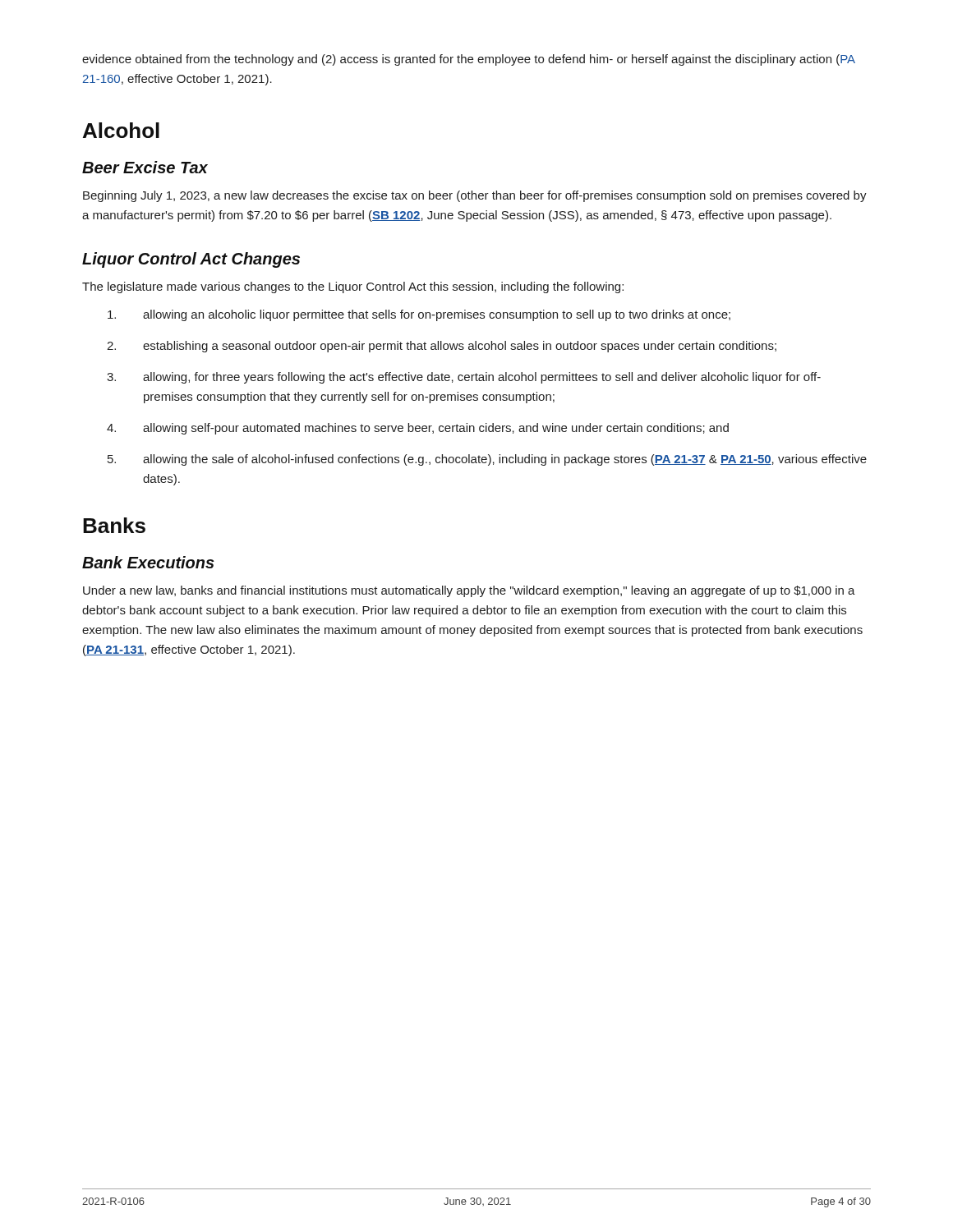
Task: Click on the text block that says "The legislature made various changes to"
Action: (353, 286)
